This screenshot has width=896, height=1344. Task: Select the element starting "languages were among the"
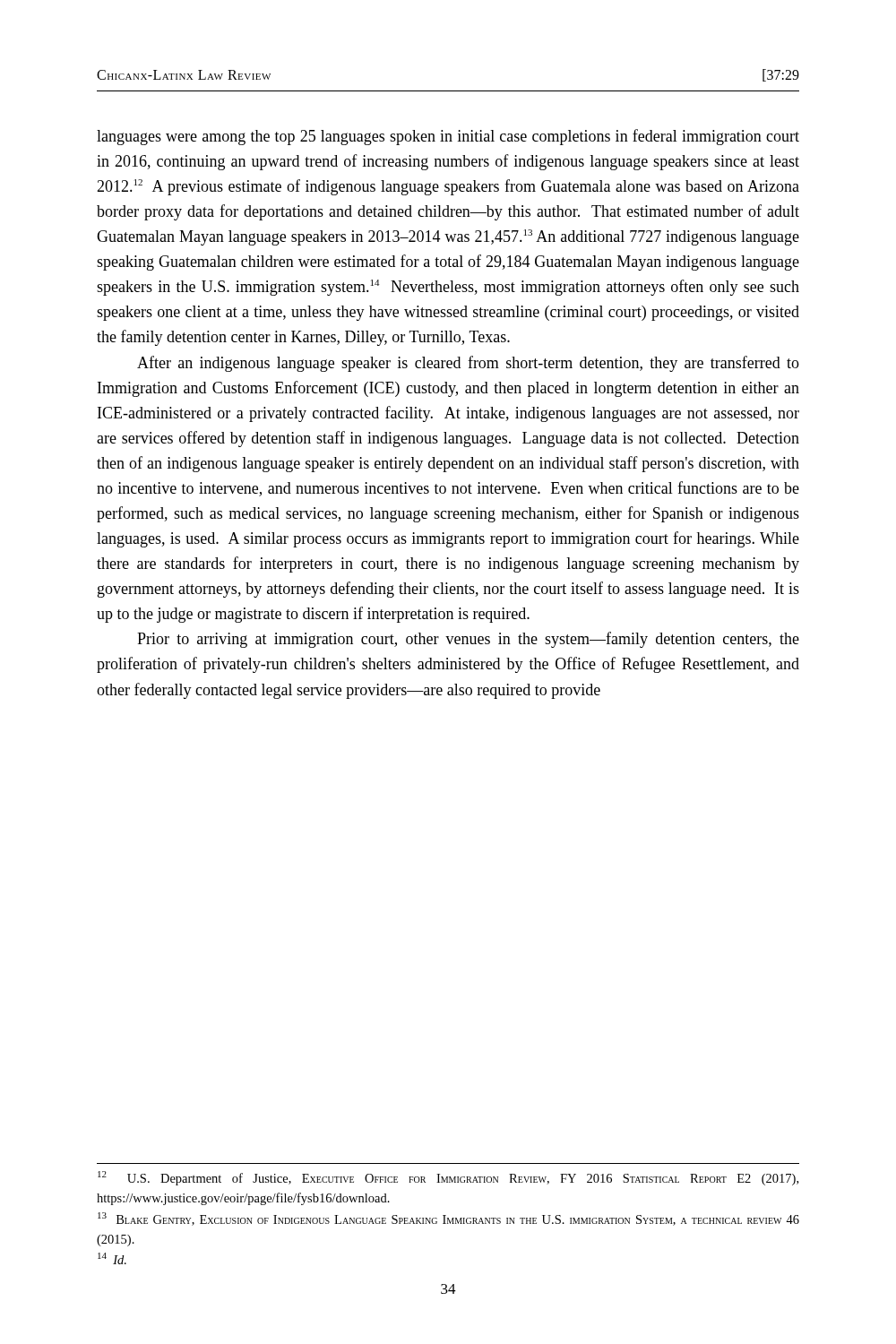tap(448, 413)
